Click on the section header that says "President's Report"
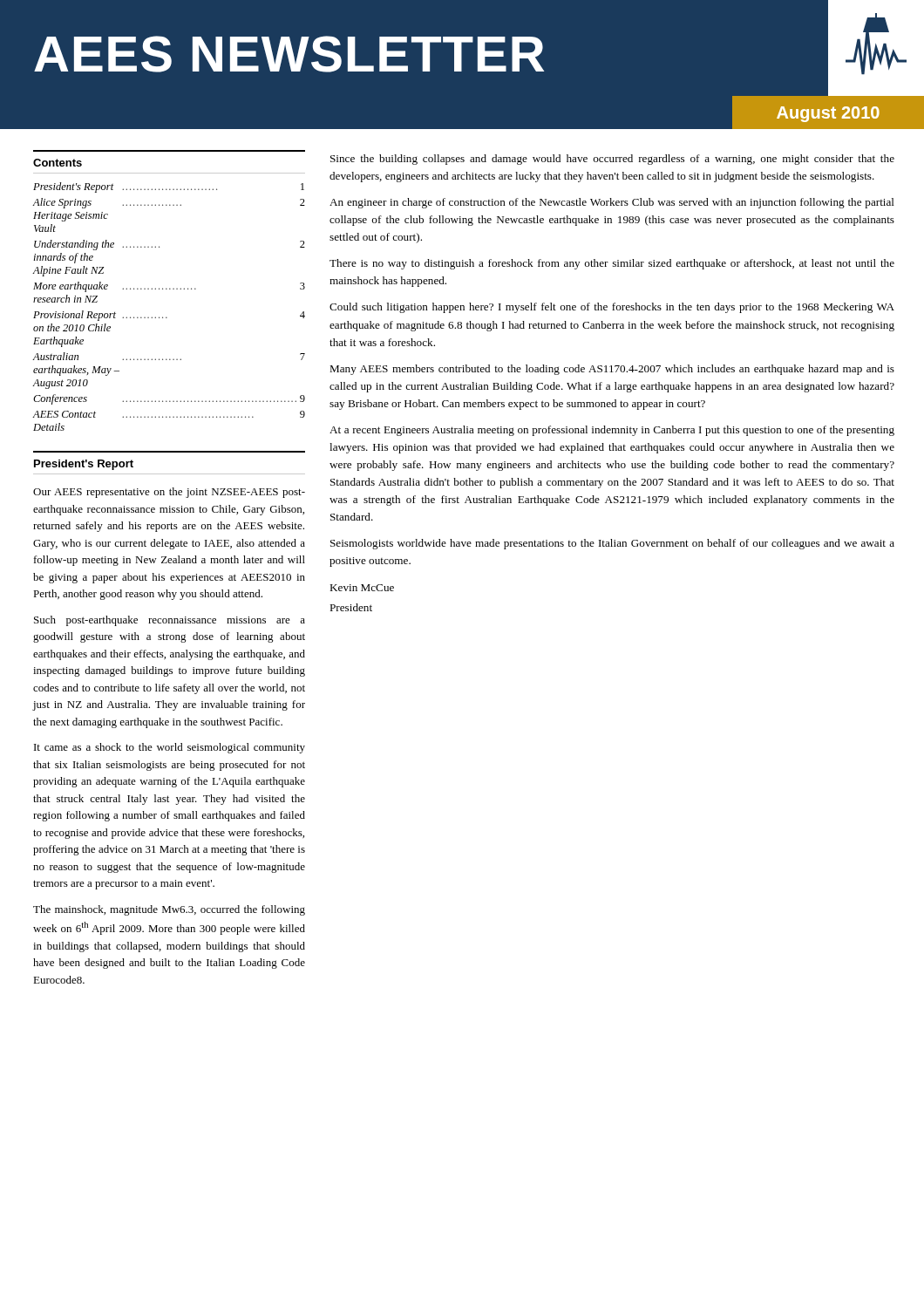 (83, 463)
